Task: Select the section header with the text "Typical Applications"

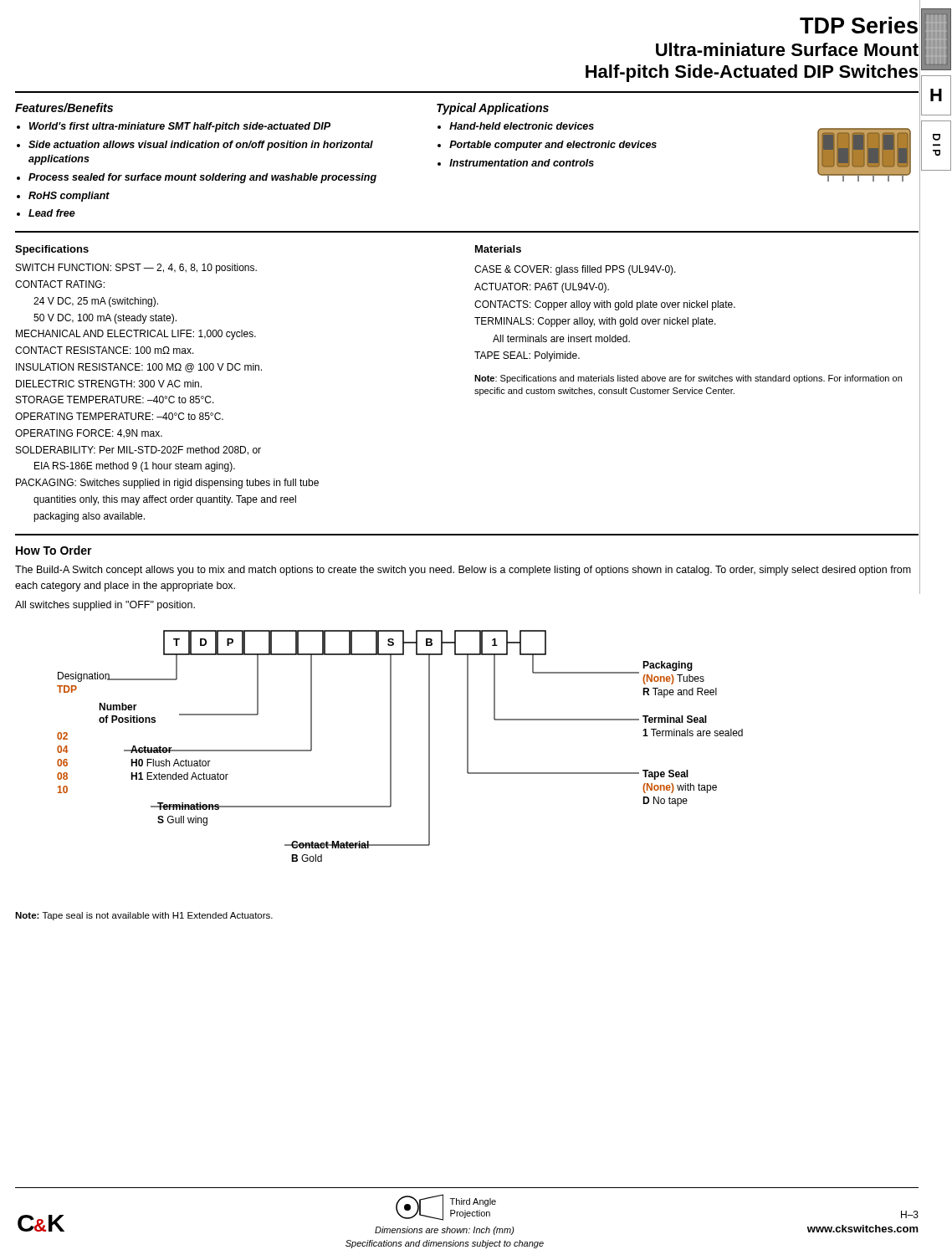Action: click(x=493, y=108)
